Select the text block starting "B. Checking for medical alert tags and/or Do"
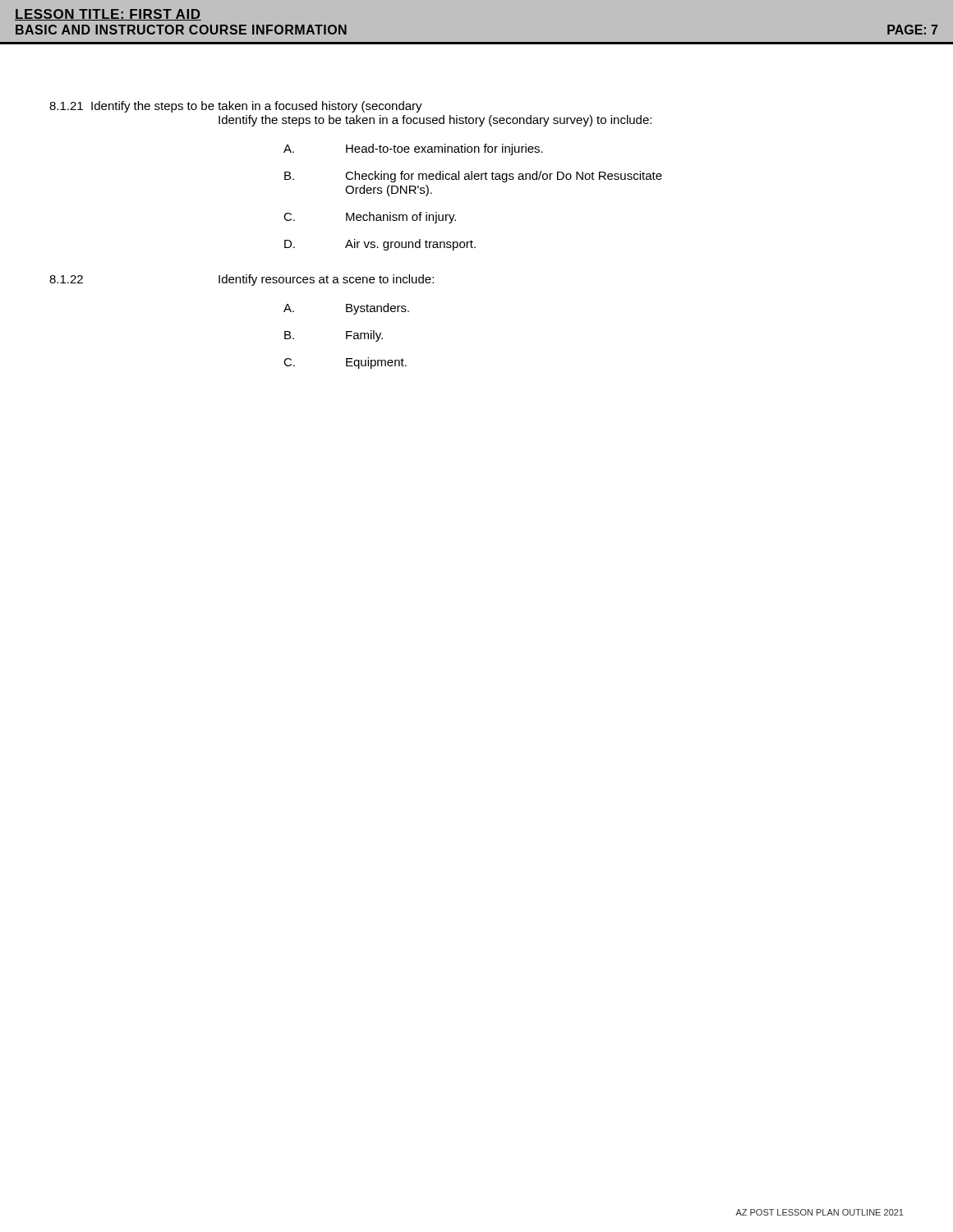 (x=473, y=182)
